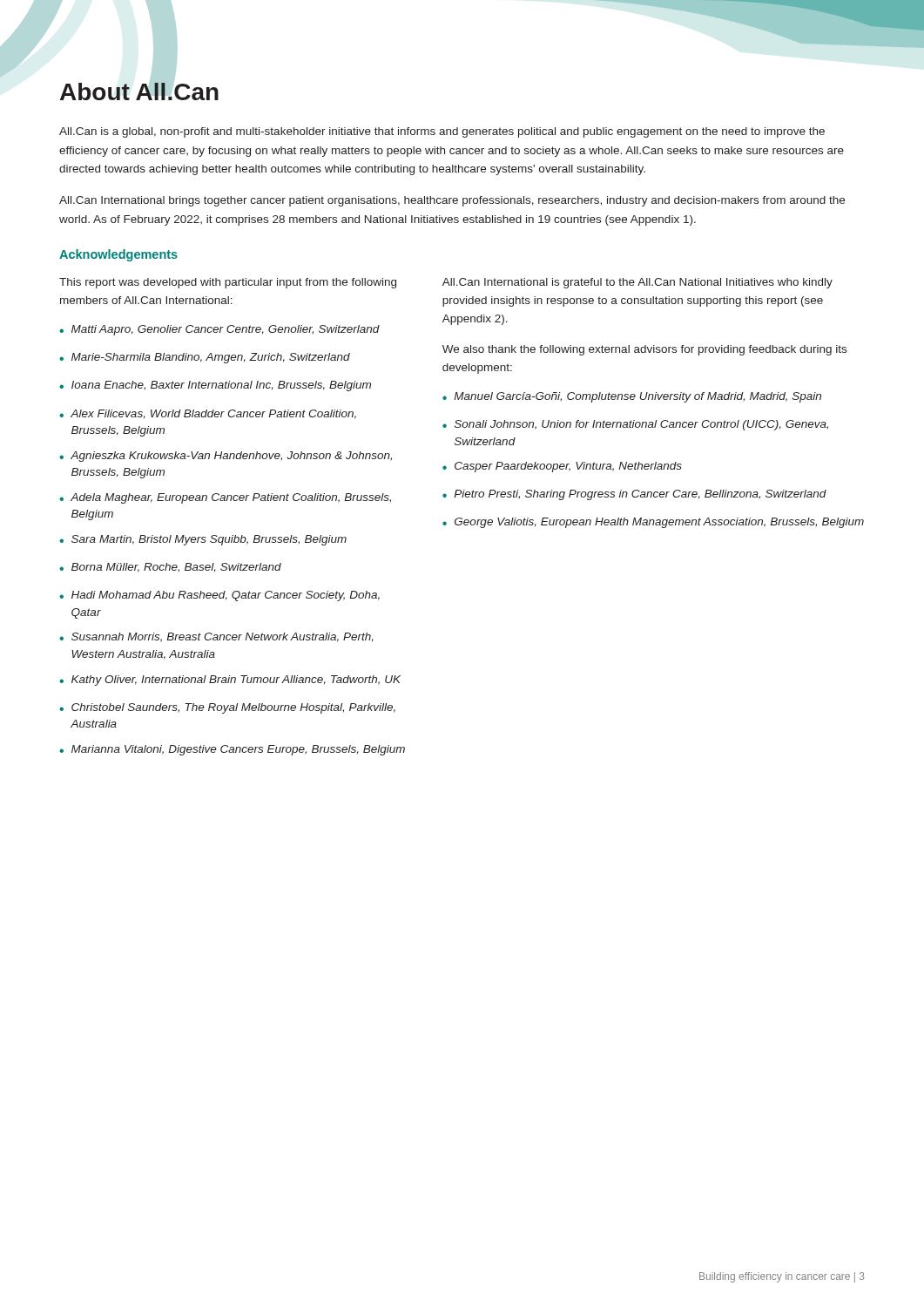Locate the block of text that opens with "We also thank the"

(x=645, y=358)
